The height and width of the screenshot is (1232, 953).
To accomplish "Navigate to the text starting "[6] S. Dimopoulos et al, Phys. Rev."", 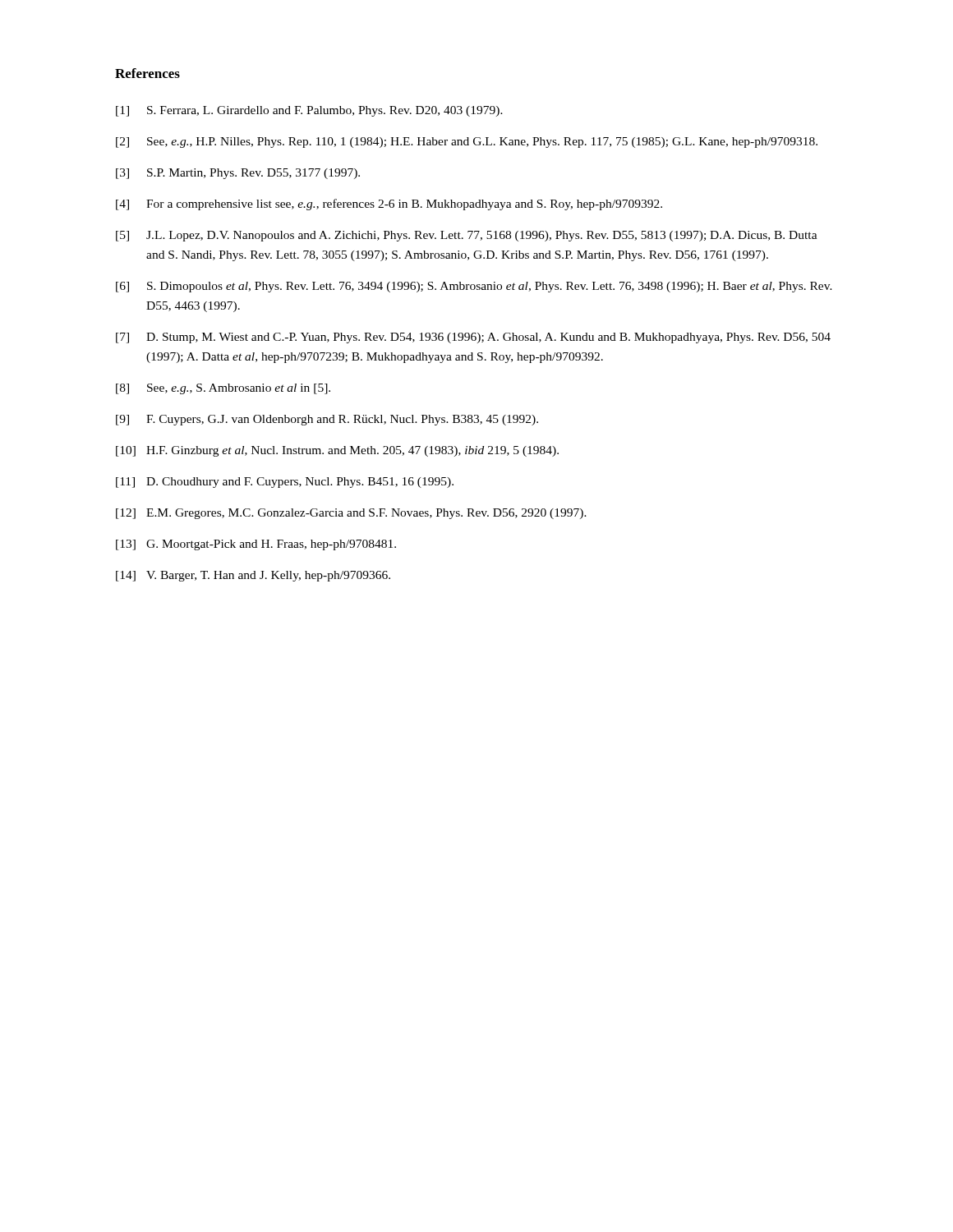I will (x=476, y=296).
